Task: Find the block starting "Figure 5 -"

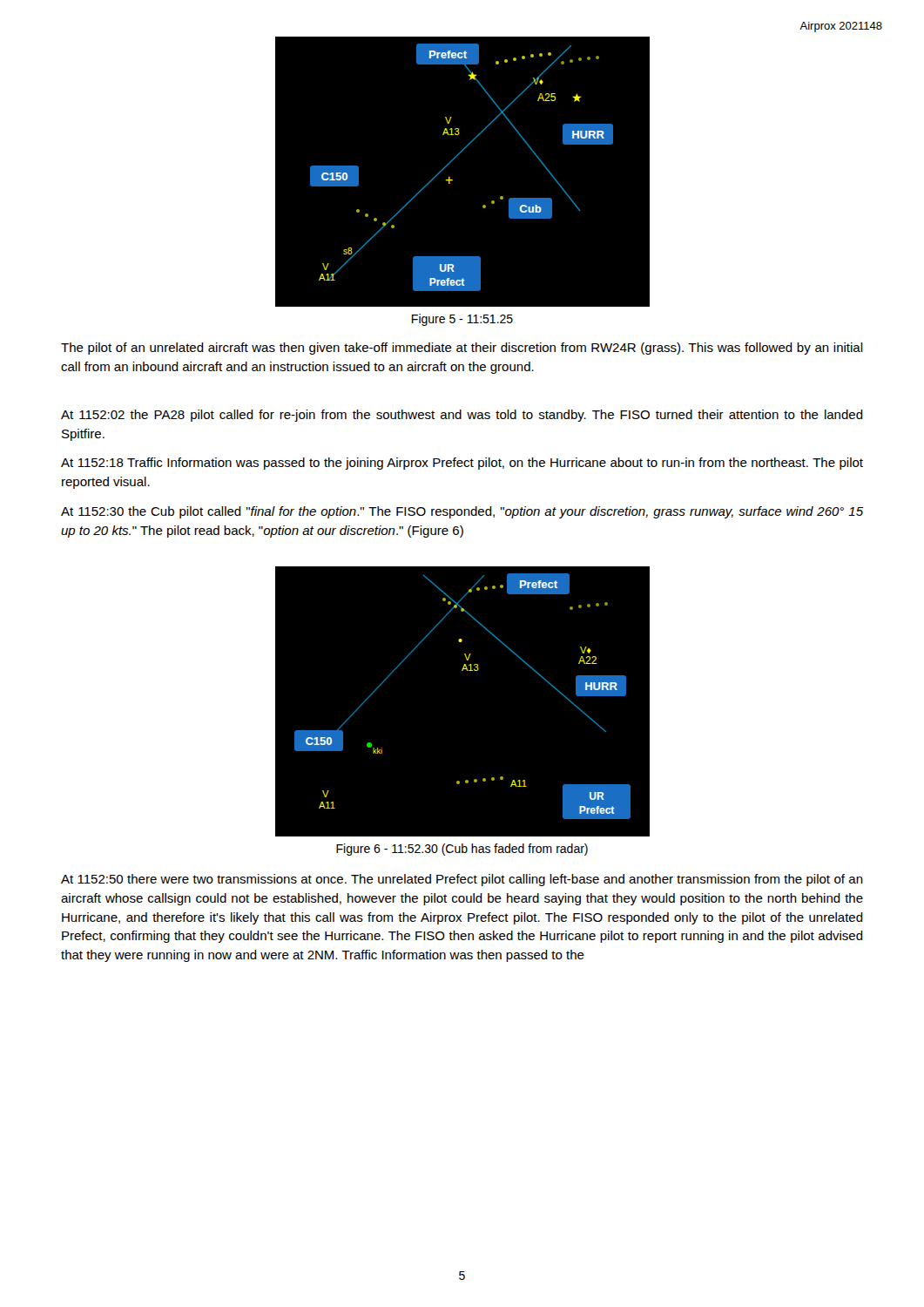Action: [x=462, y=319]
